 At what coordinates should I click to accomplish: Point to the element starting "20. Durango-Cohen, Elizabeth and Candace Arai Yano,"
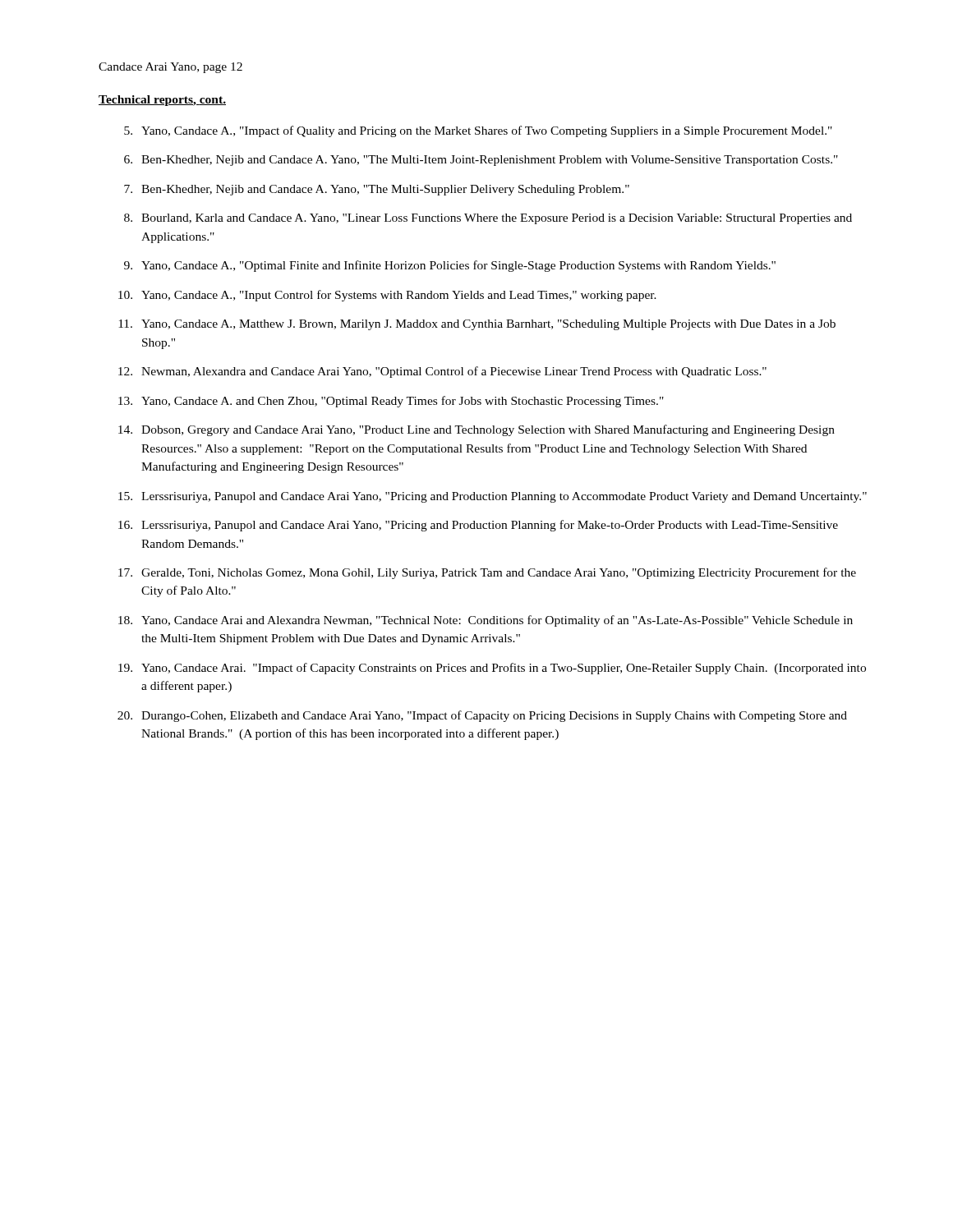click(485, 725)
